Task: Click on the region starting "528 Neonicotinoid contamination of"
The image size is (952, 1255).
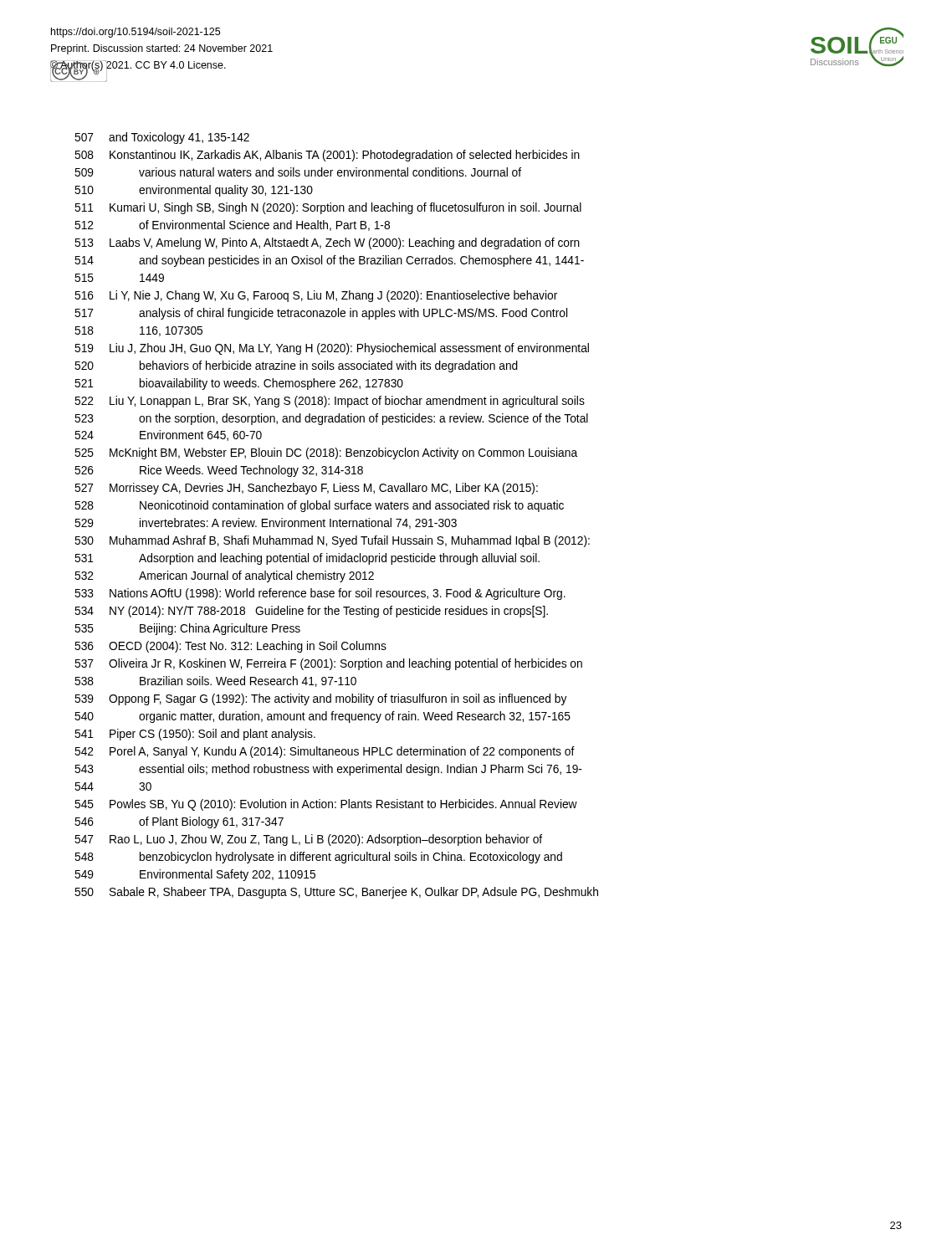Action: click(476, 507)
